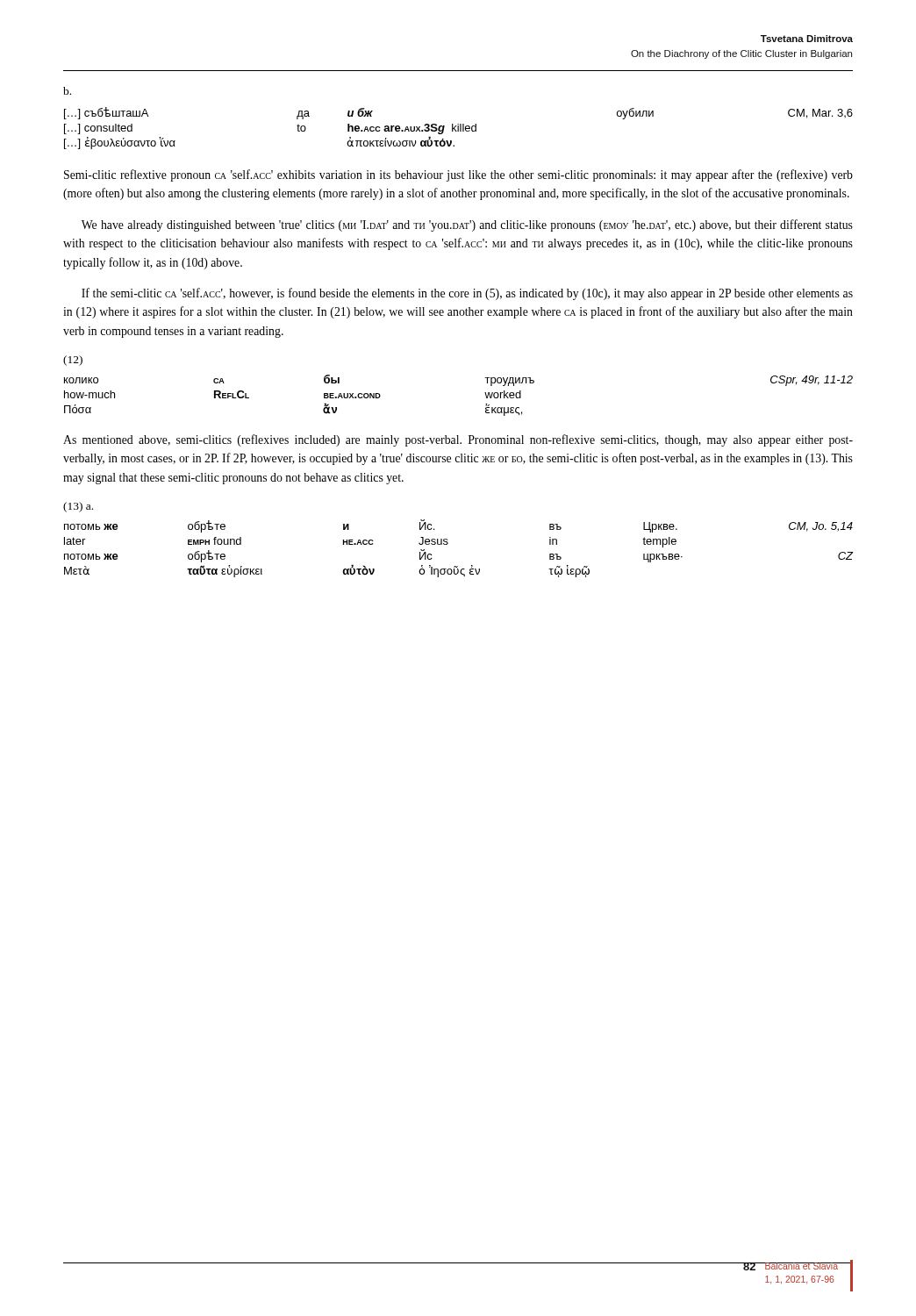
Task: Locate the table with the text "[…] ἐβουλεύσαντο ἵνα"
Action: [x=458, y=128]
